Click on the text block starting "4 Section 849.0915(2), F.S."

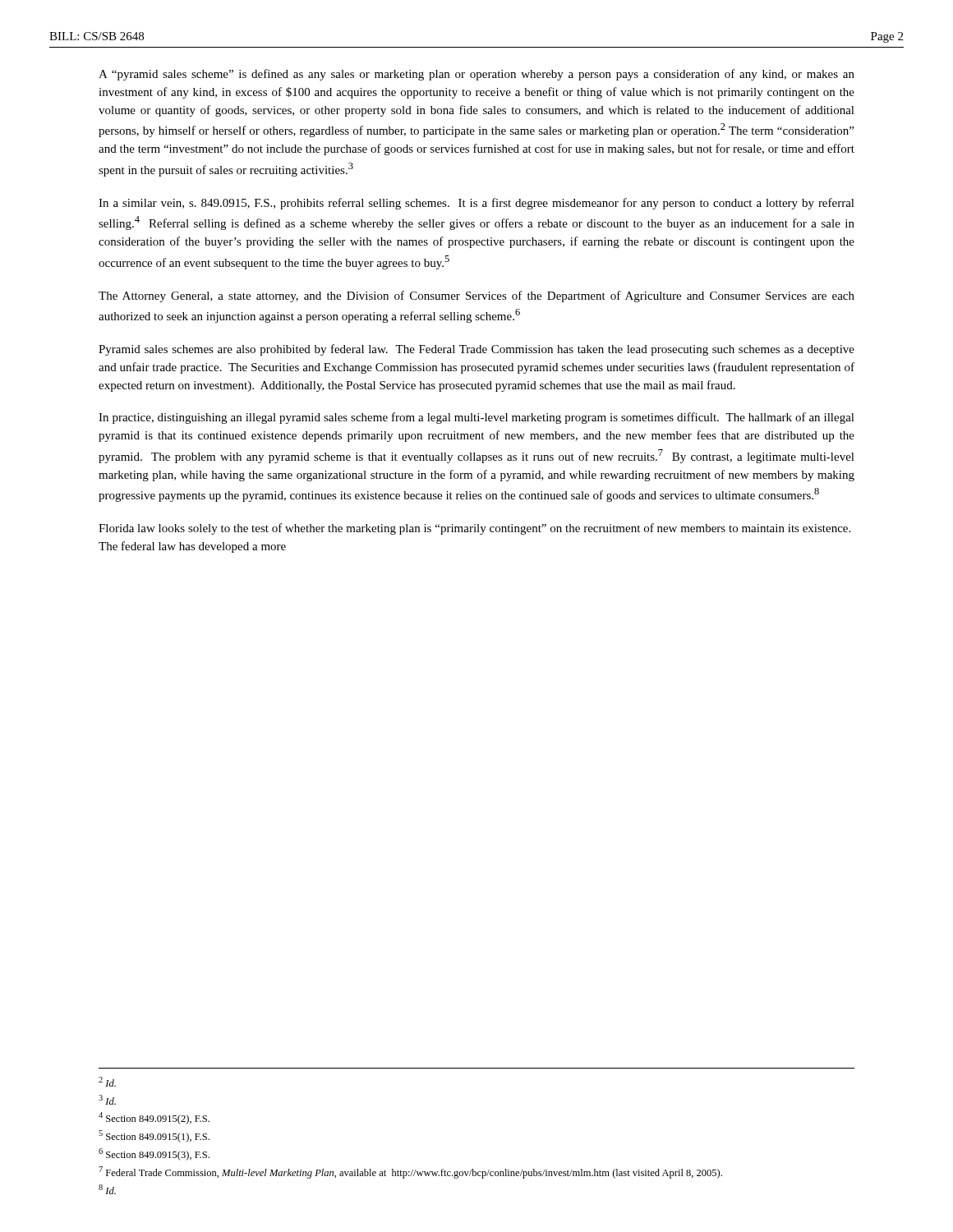[154, 1118]
